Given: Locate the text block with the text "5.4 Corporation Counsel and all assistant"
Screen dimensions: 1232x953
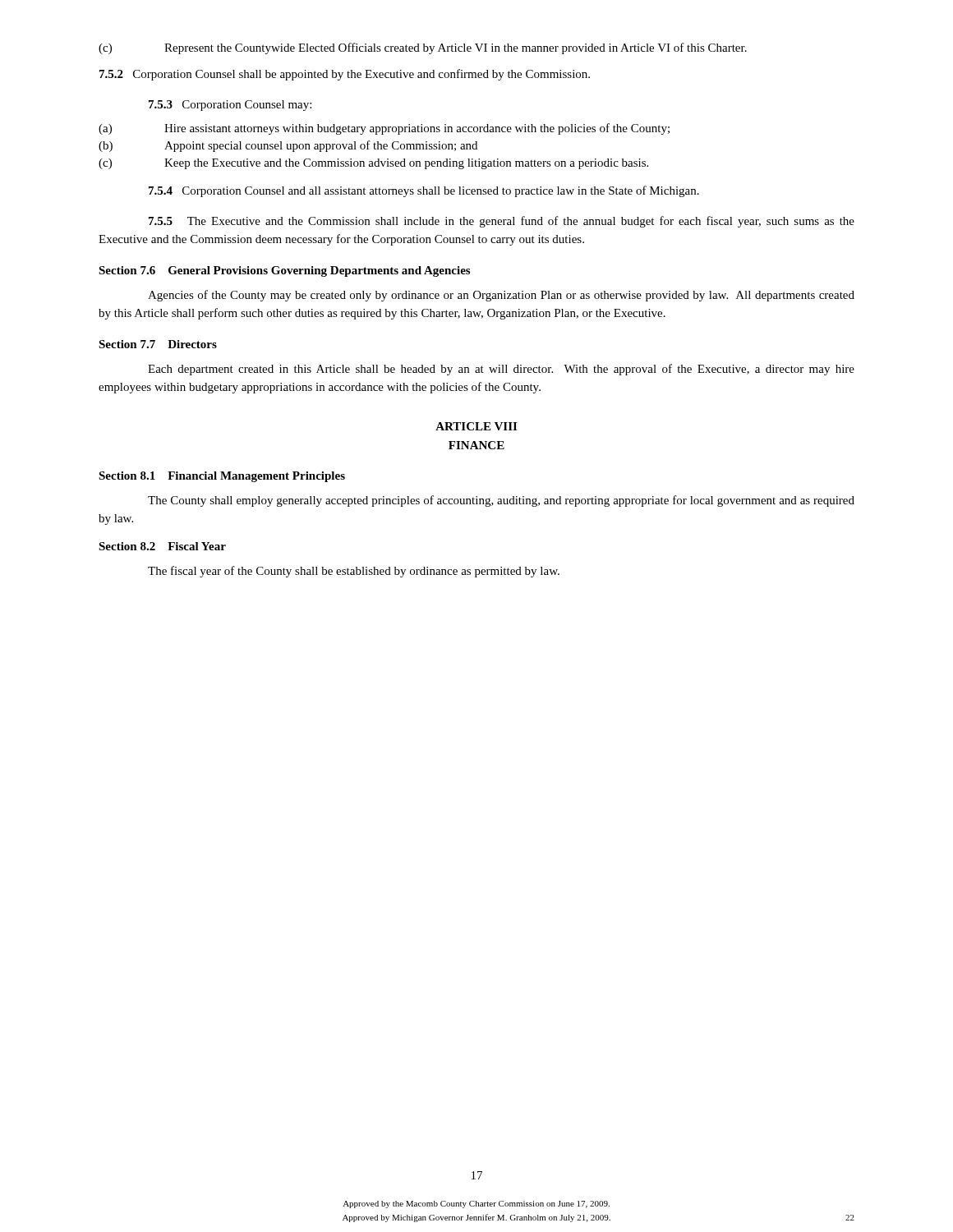Looking at the screenshot, I should [424, 191].
